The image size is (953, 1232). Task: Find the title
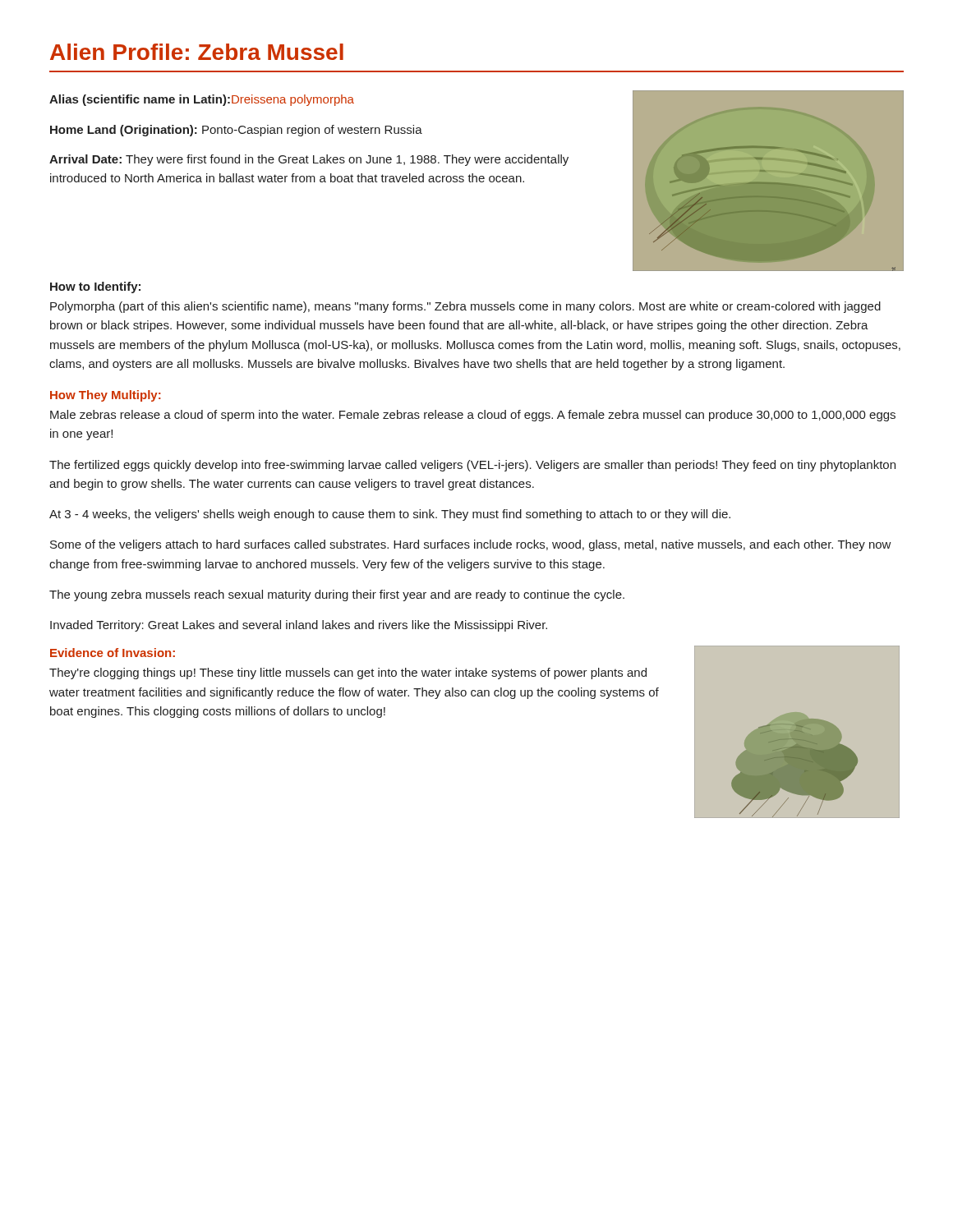tap(197, 52)
